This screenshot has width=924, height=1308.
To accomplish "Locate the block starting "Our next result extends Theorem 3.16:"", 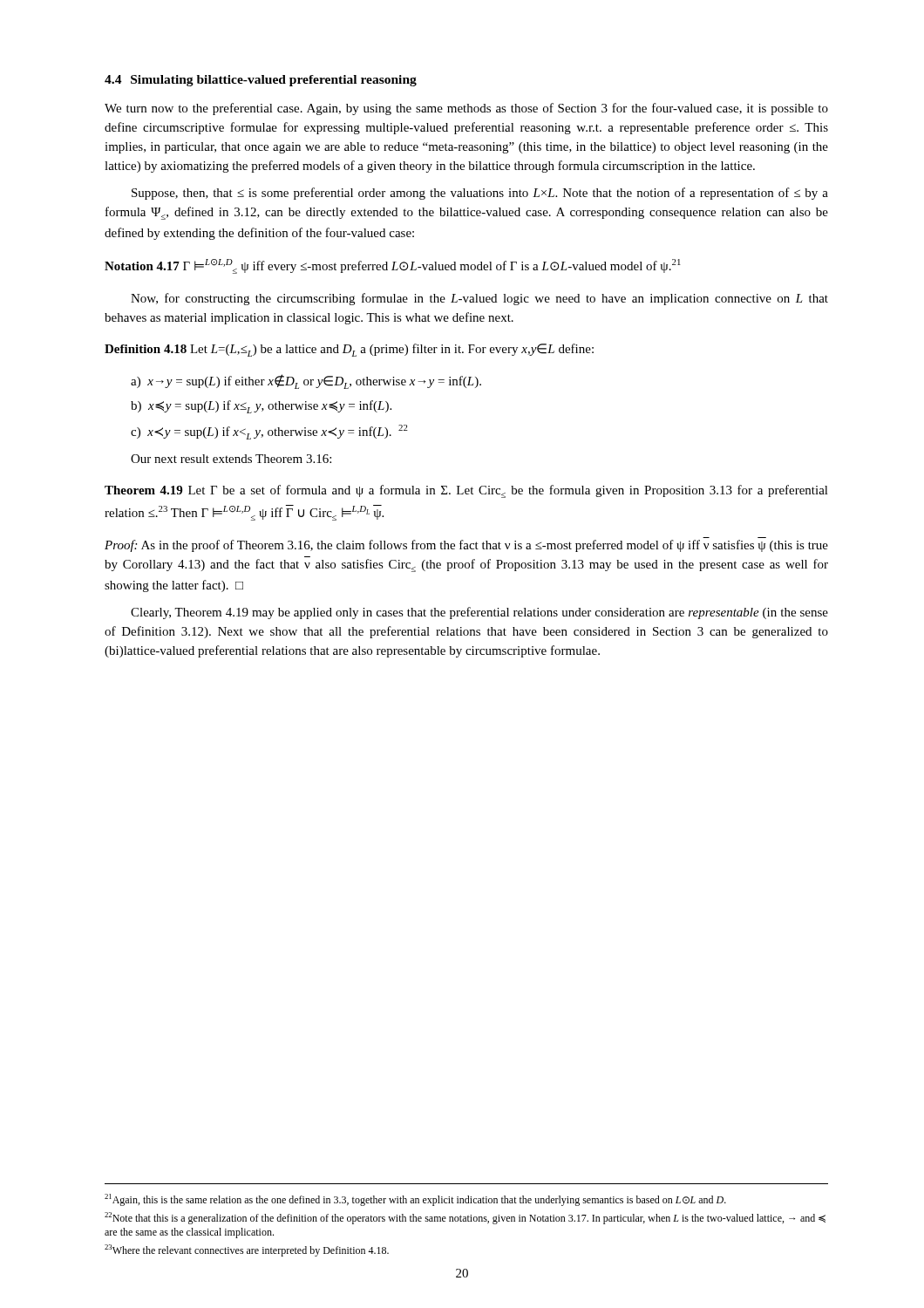I will [x=231, y=459].
